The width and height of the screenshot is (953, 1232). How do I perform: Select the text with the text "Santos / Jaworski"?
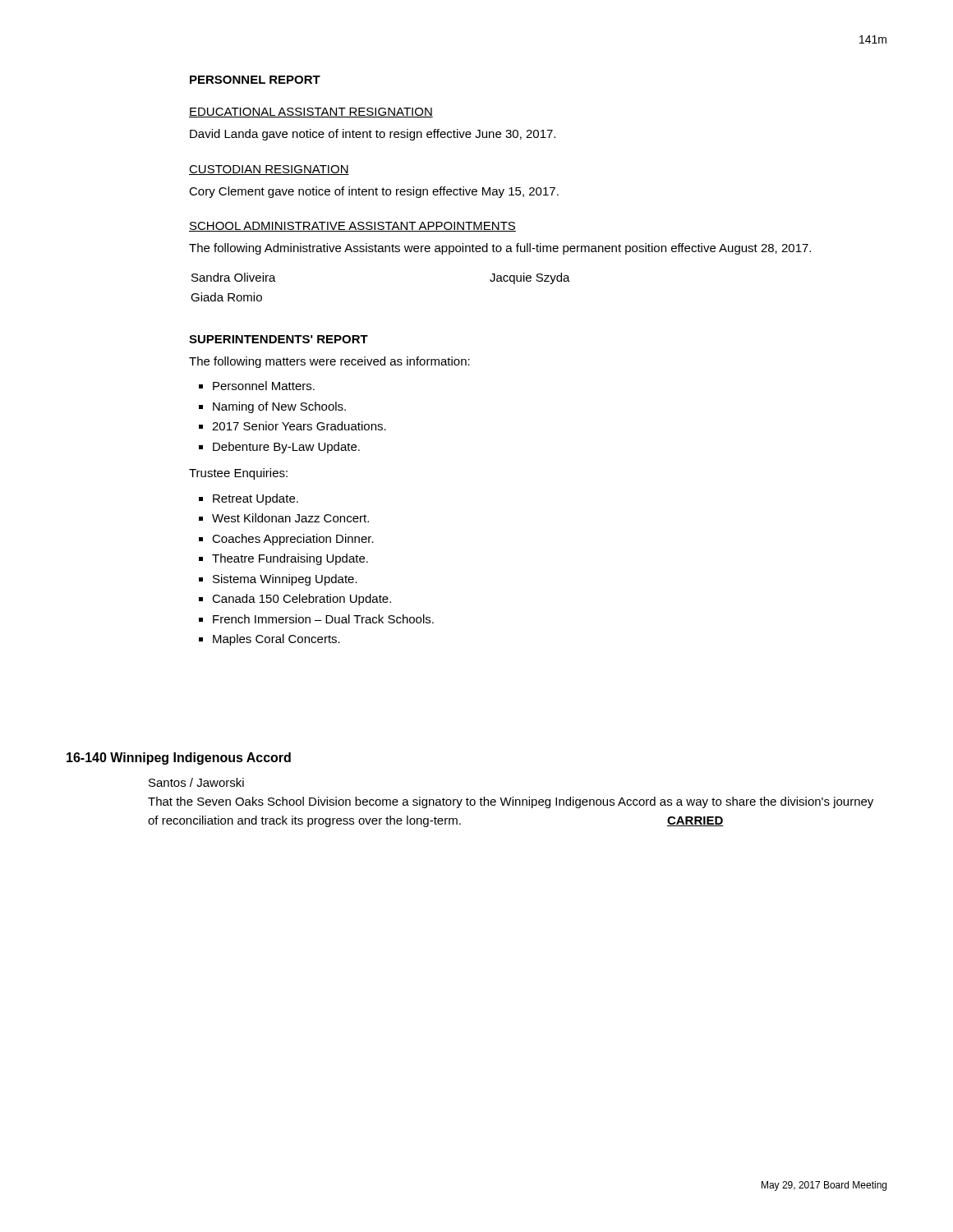[196, 782]
